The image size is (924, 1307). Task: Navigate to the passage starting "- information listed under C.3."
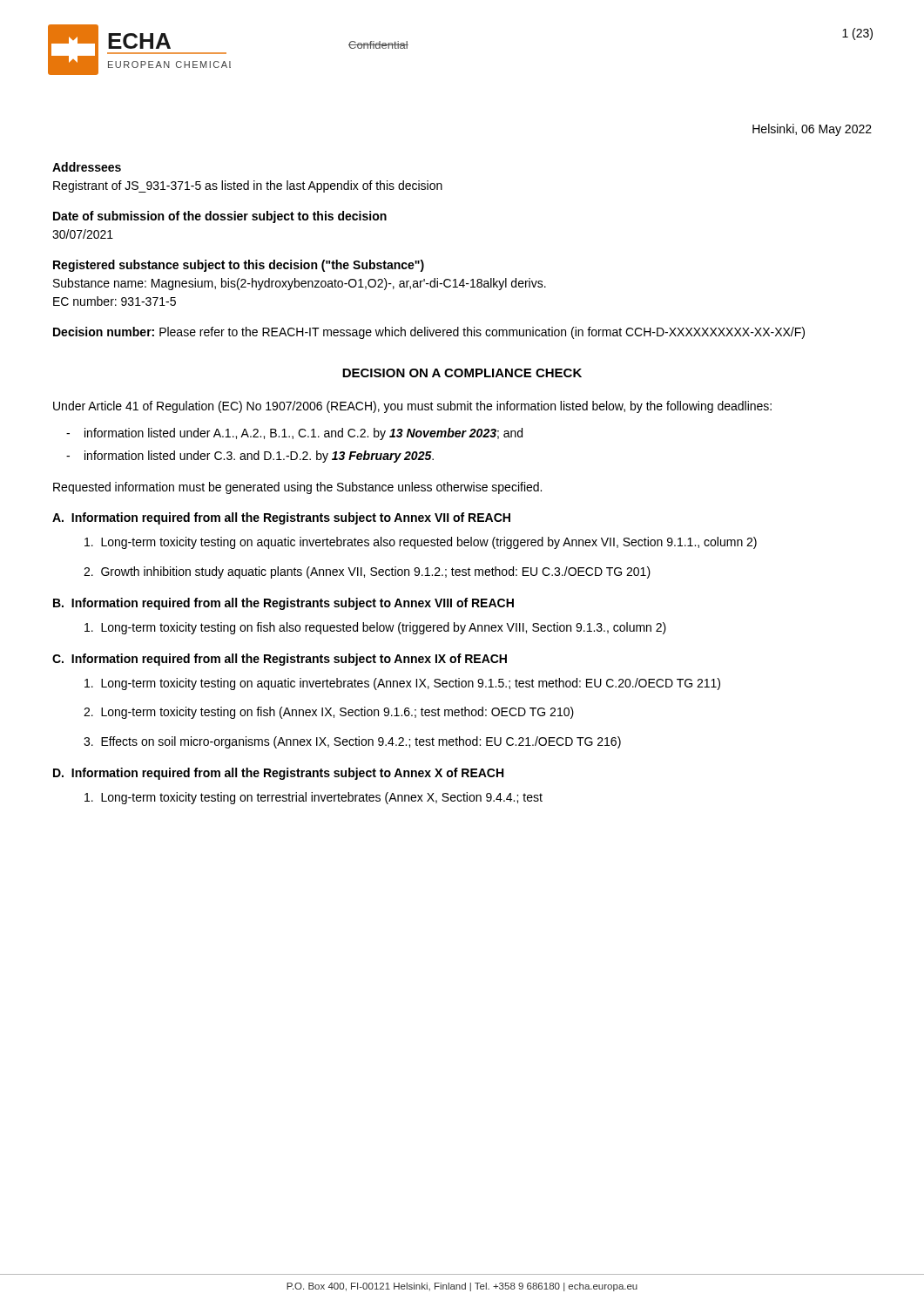pos(250,456)
